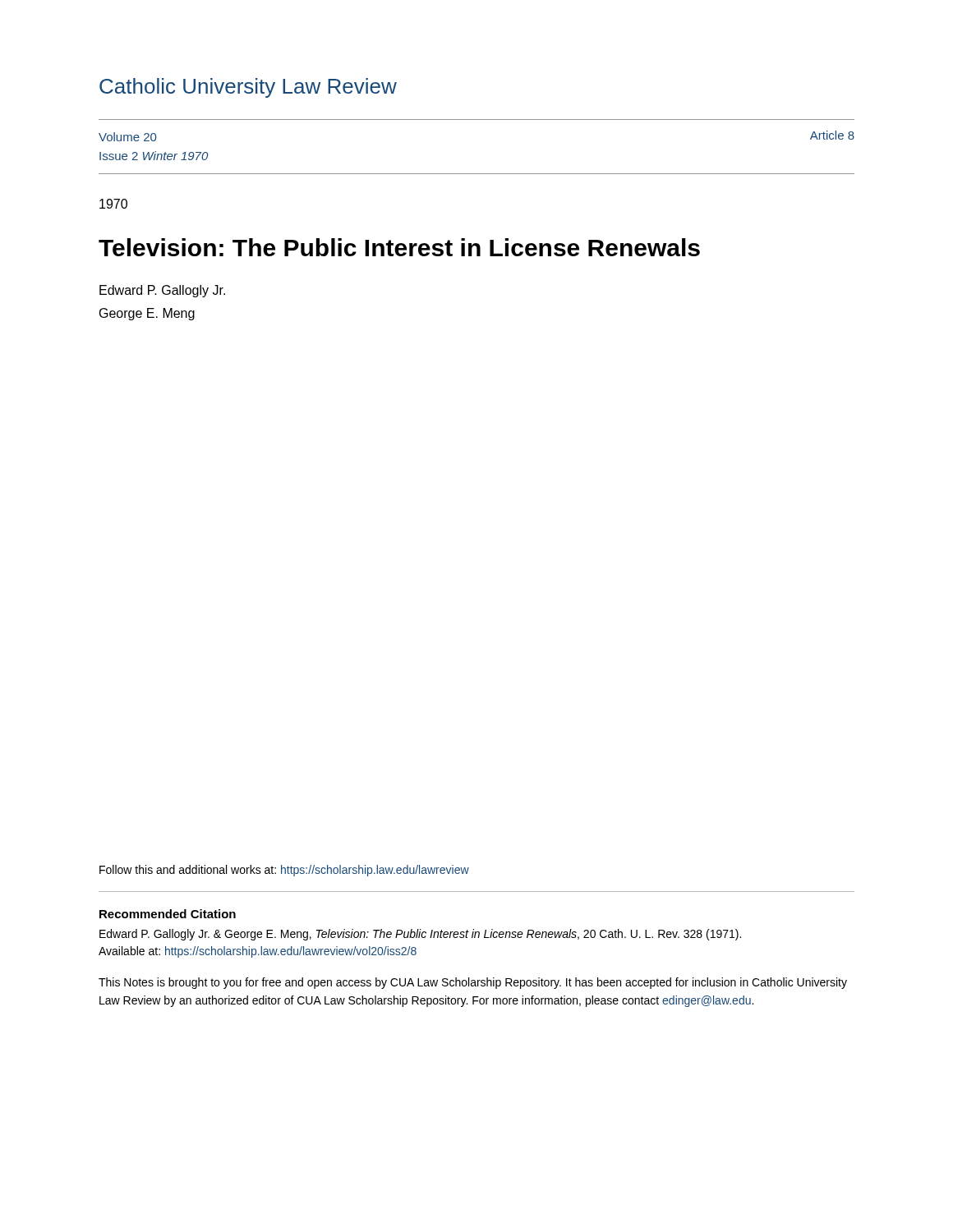
Task: Select the title
Action: pyautogui.click(x=476, y=87)
